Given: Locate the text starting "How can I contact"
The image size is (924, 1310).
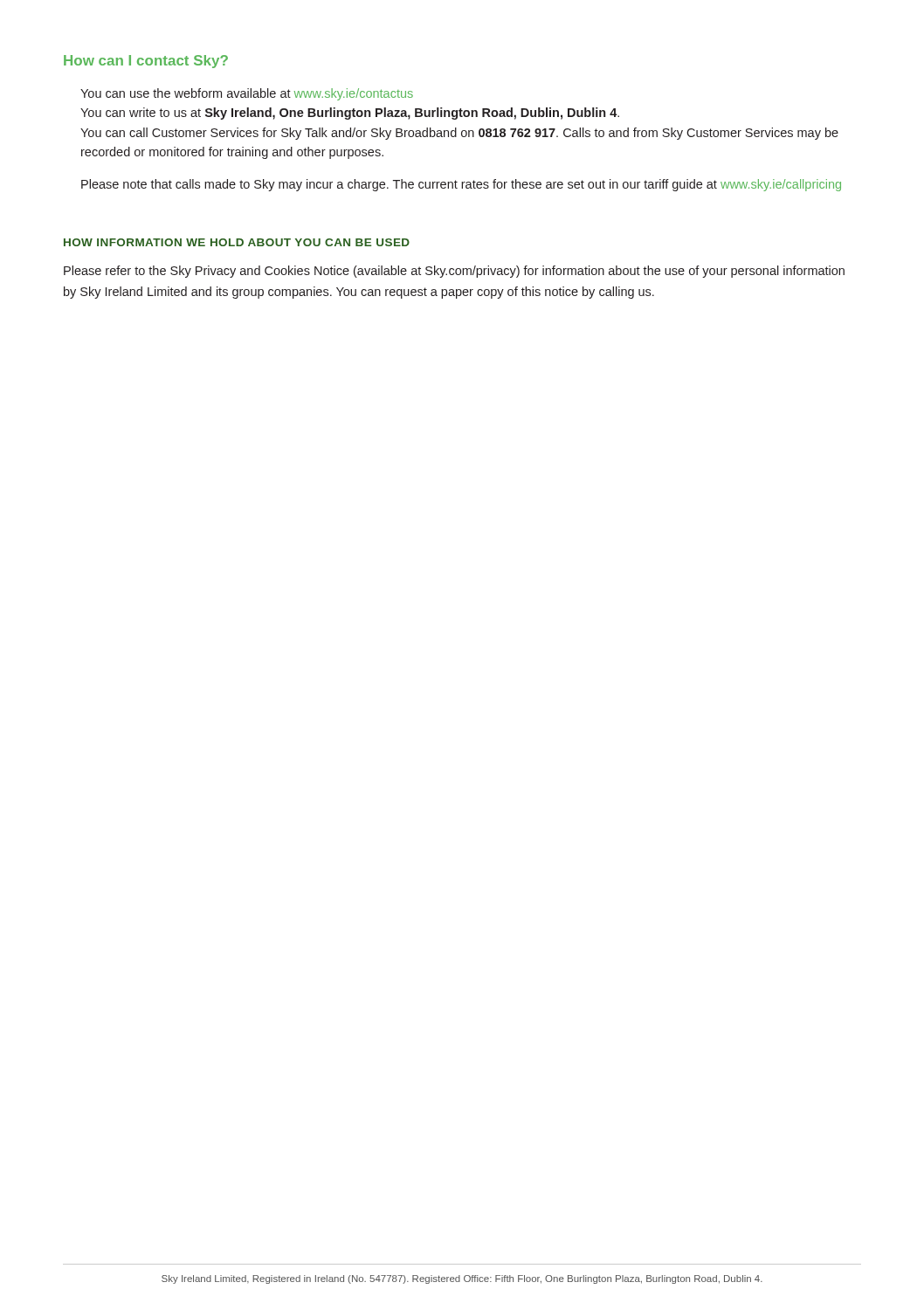Looking at the screenshot, I should (x=146, y=61).
